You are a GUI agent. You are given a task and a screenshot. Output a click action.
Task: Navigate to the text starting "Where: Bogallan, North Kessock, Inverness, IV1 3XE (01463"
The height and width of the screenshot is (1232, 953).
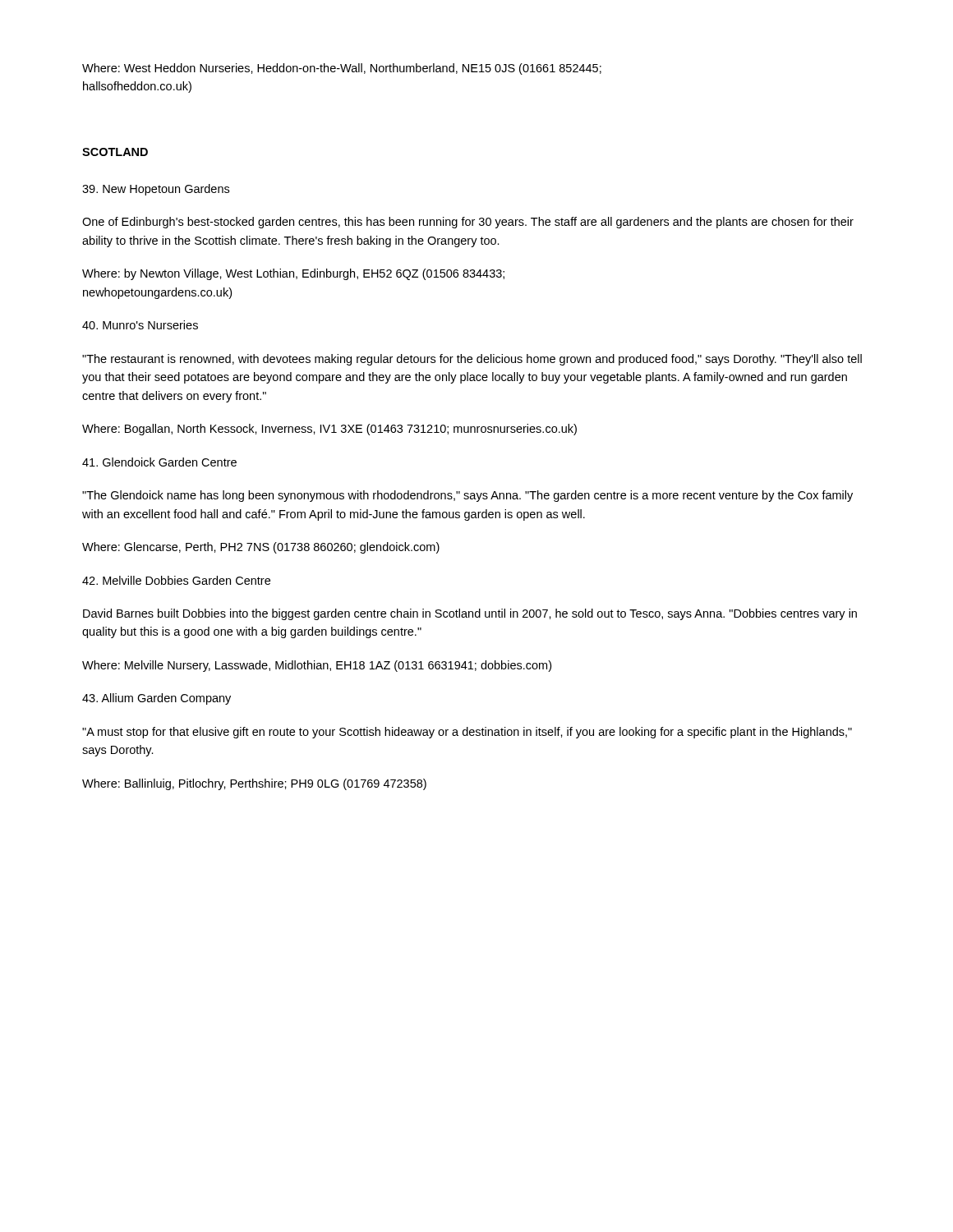(330, 429)
